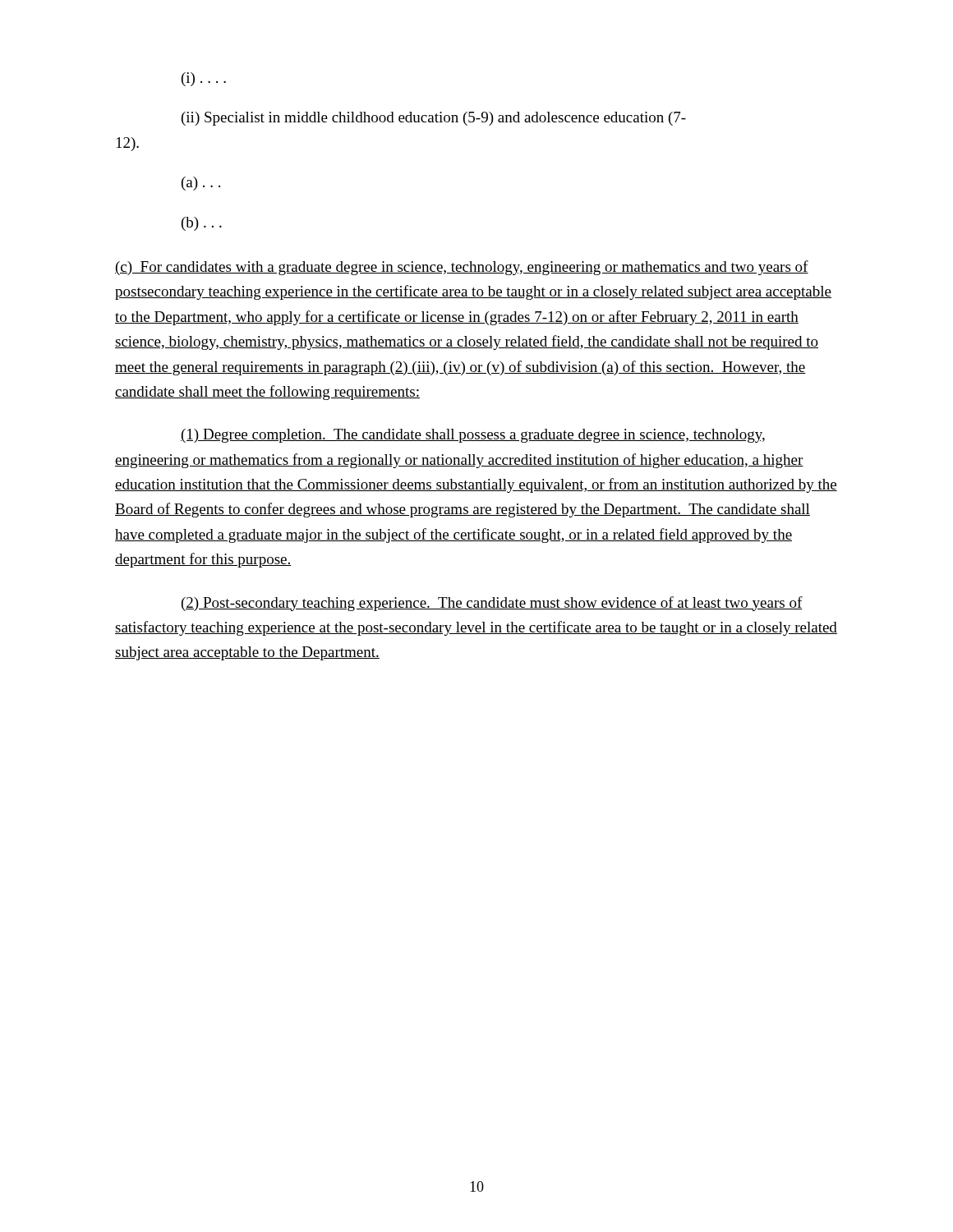Click on the text starting "(ii) Specialist in middle childhood education (5-9)"

(x=401, y=130)
